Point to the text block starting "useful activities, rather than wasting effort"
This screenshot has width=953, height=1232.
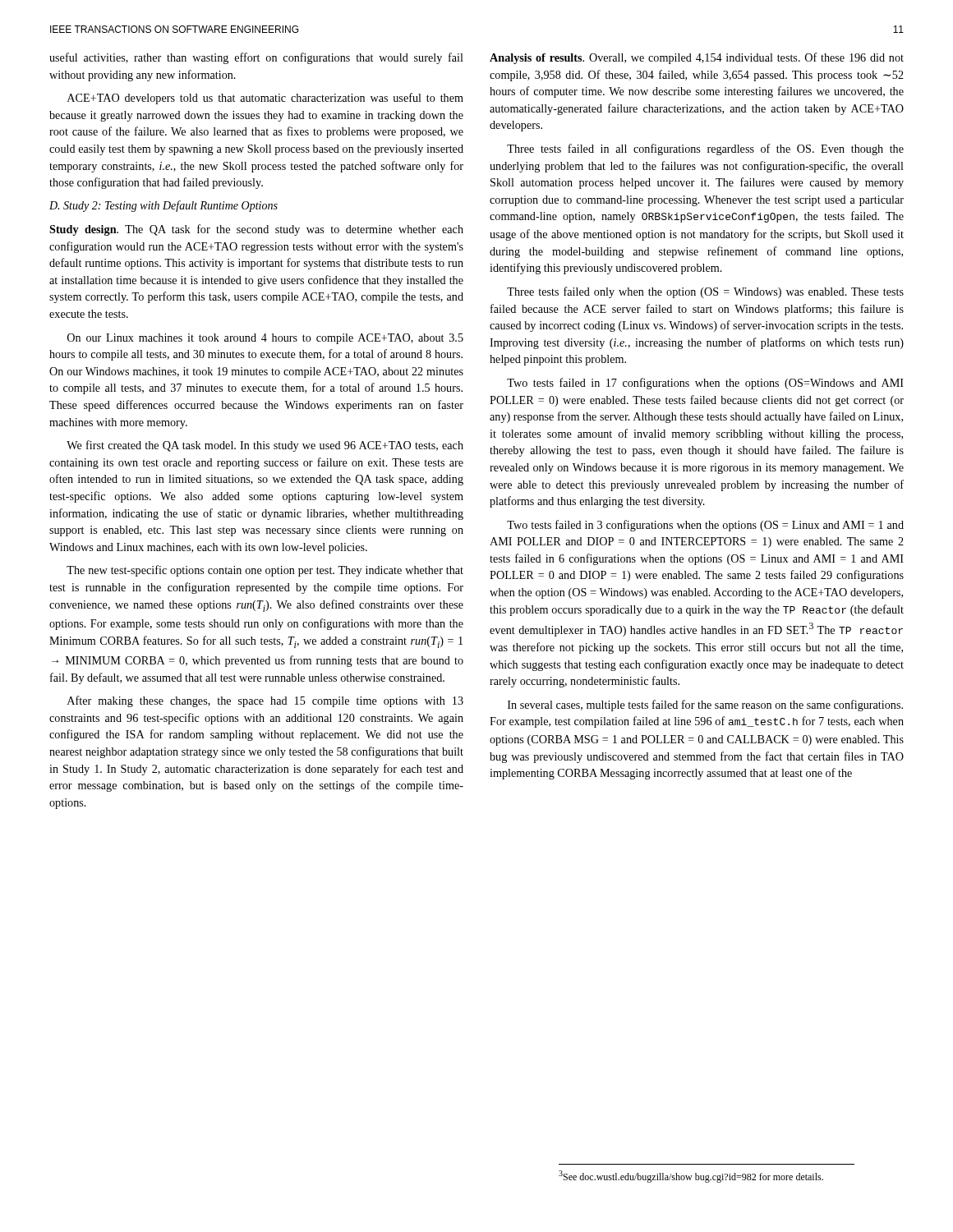tap(256, 120)
